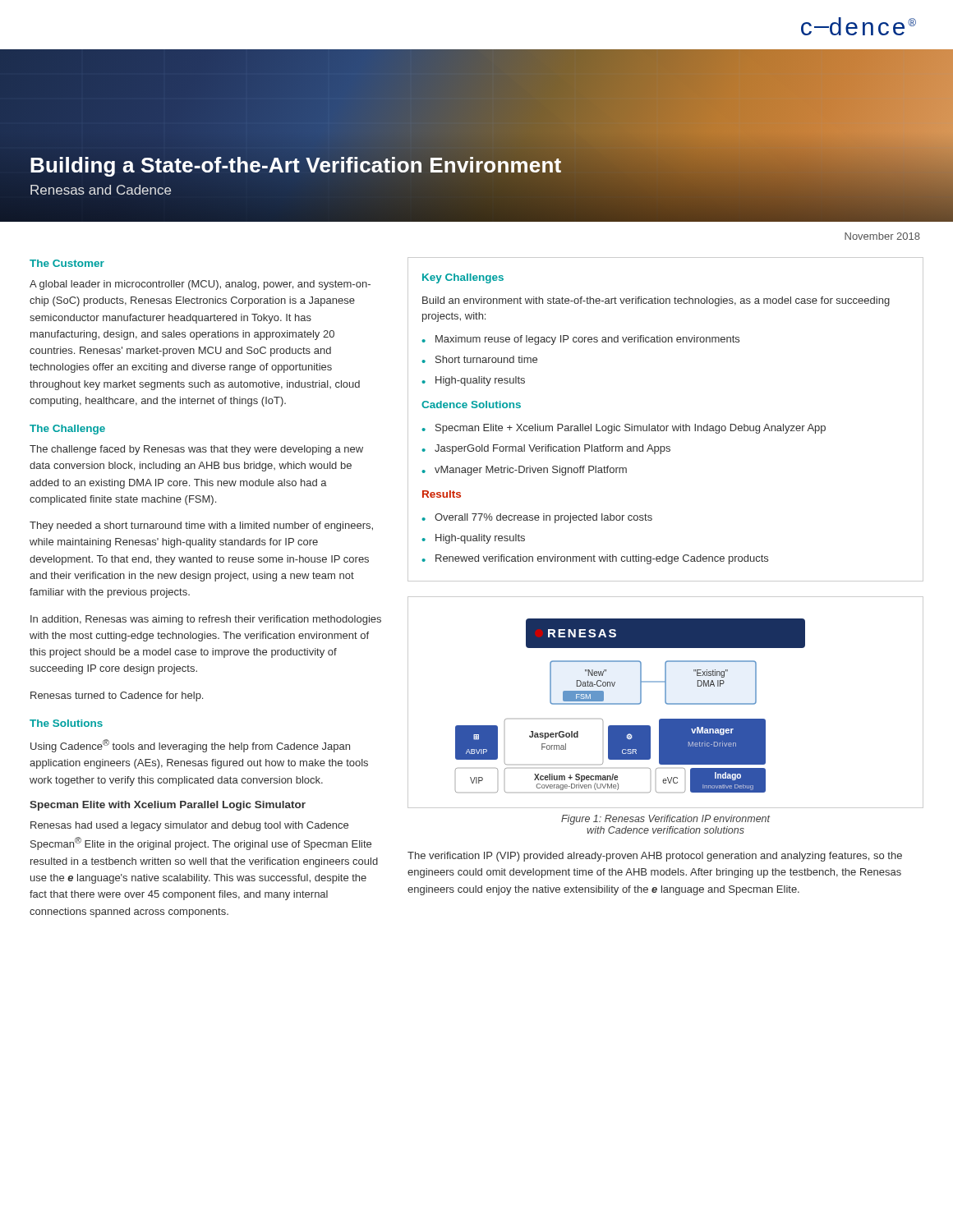
Task: Point to "•vManager Metric-Driven Signoff Platform"
Action: (524, 470)
